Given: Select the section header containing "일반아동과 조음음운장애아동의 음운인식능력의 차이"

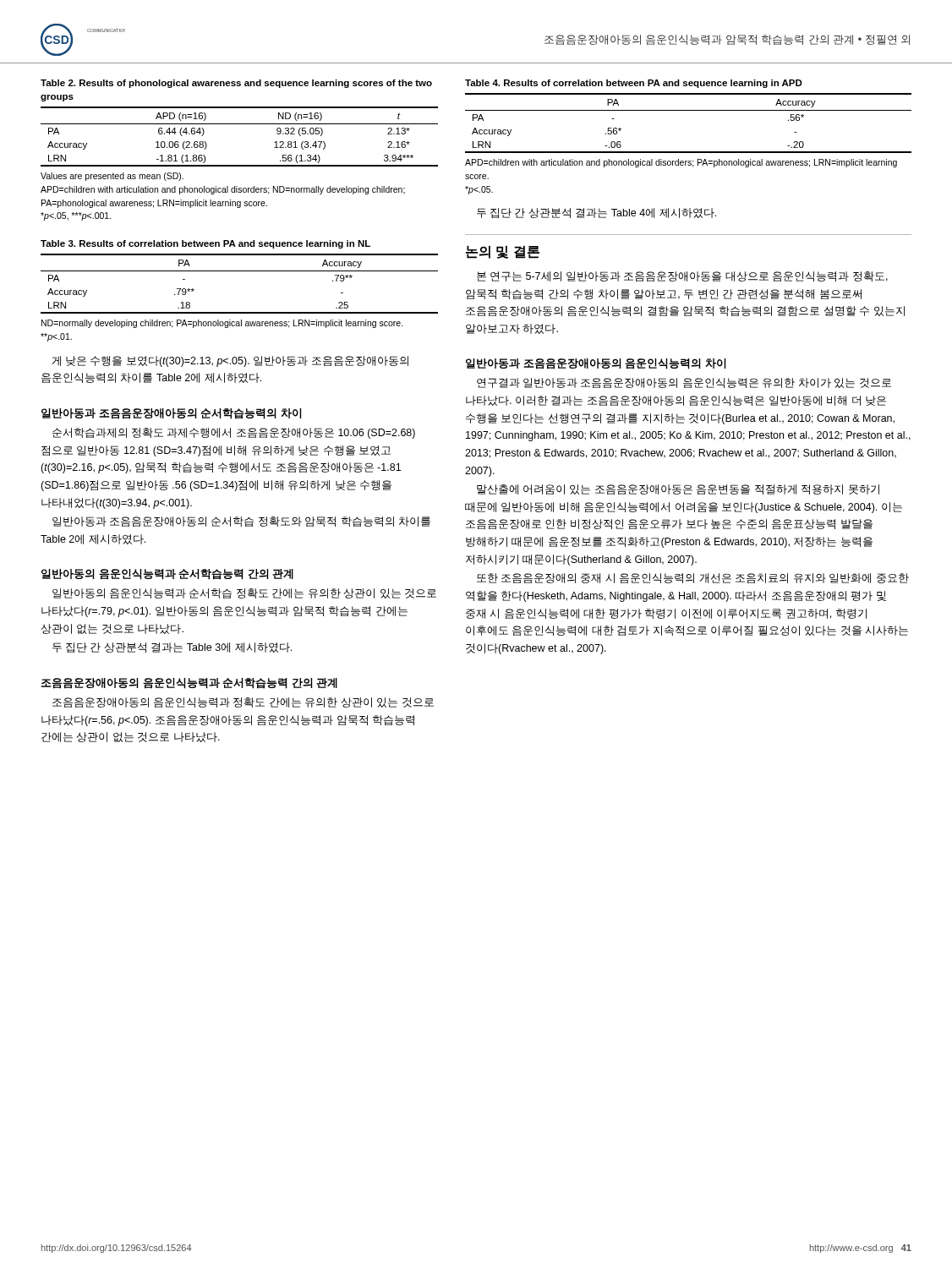Looking at the screenshot, I should pos(596,363).
